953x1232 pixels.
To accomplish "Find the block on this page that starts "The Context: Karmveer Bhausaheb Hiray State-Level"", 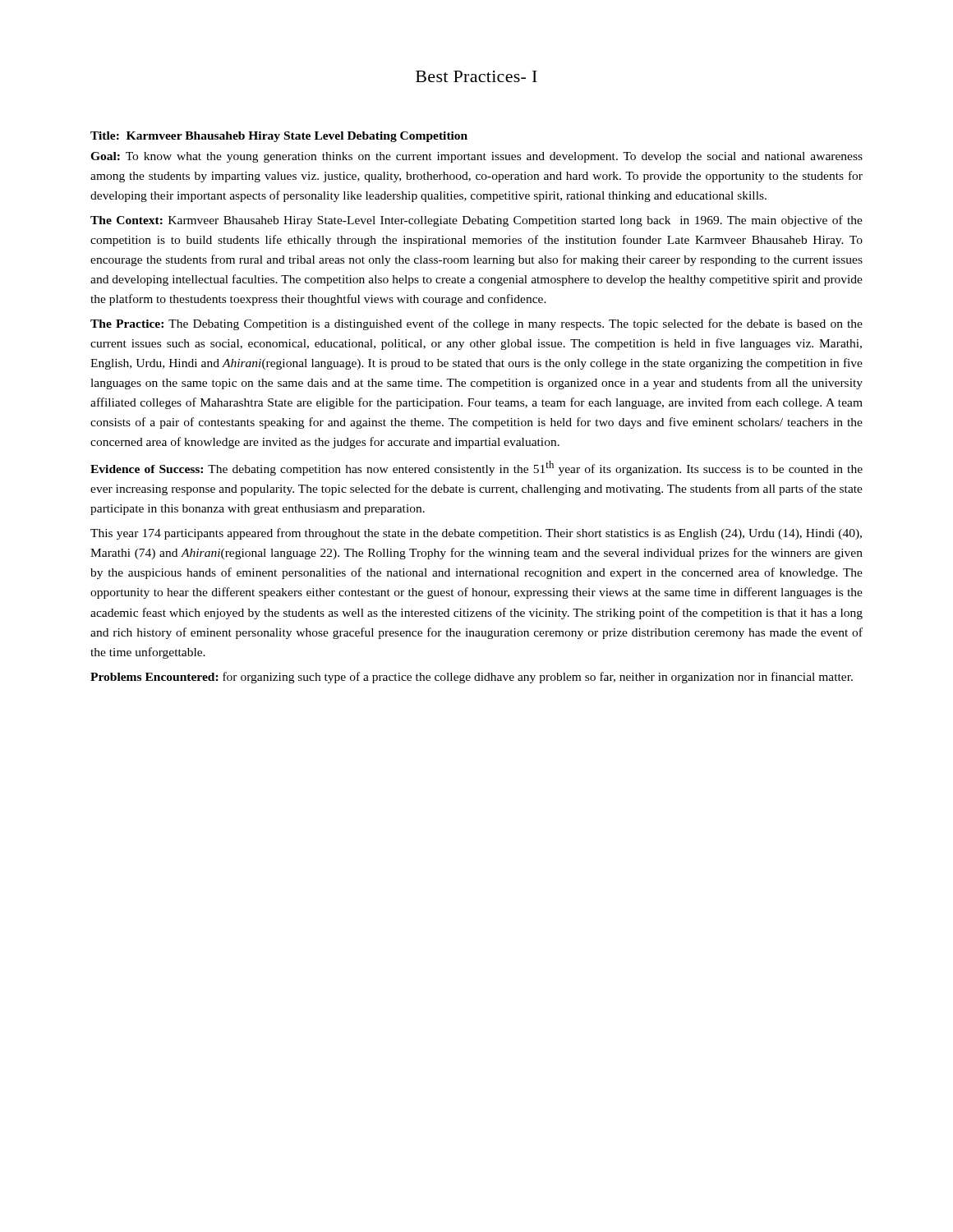I will [x=476, y=259].
